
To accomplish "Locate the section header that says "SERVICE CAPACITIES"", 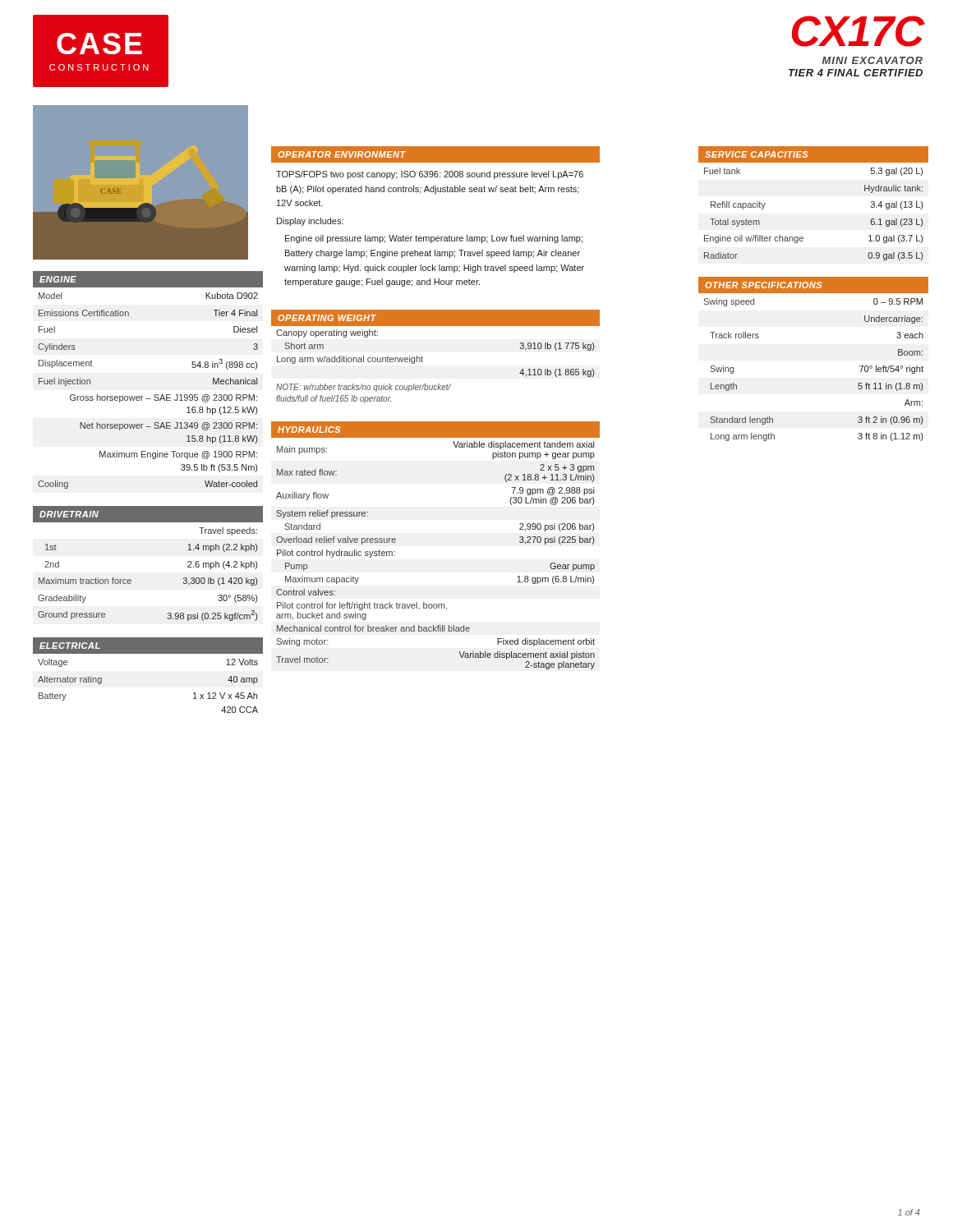I will [x=757, y=154].
